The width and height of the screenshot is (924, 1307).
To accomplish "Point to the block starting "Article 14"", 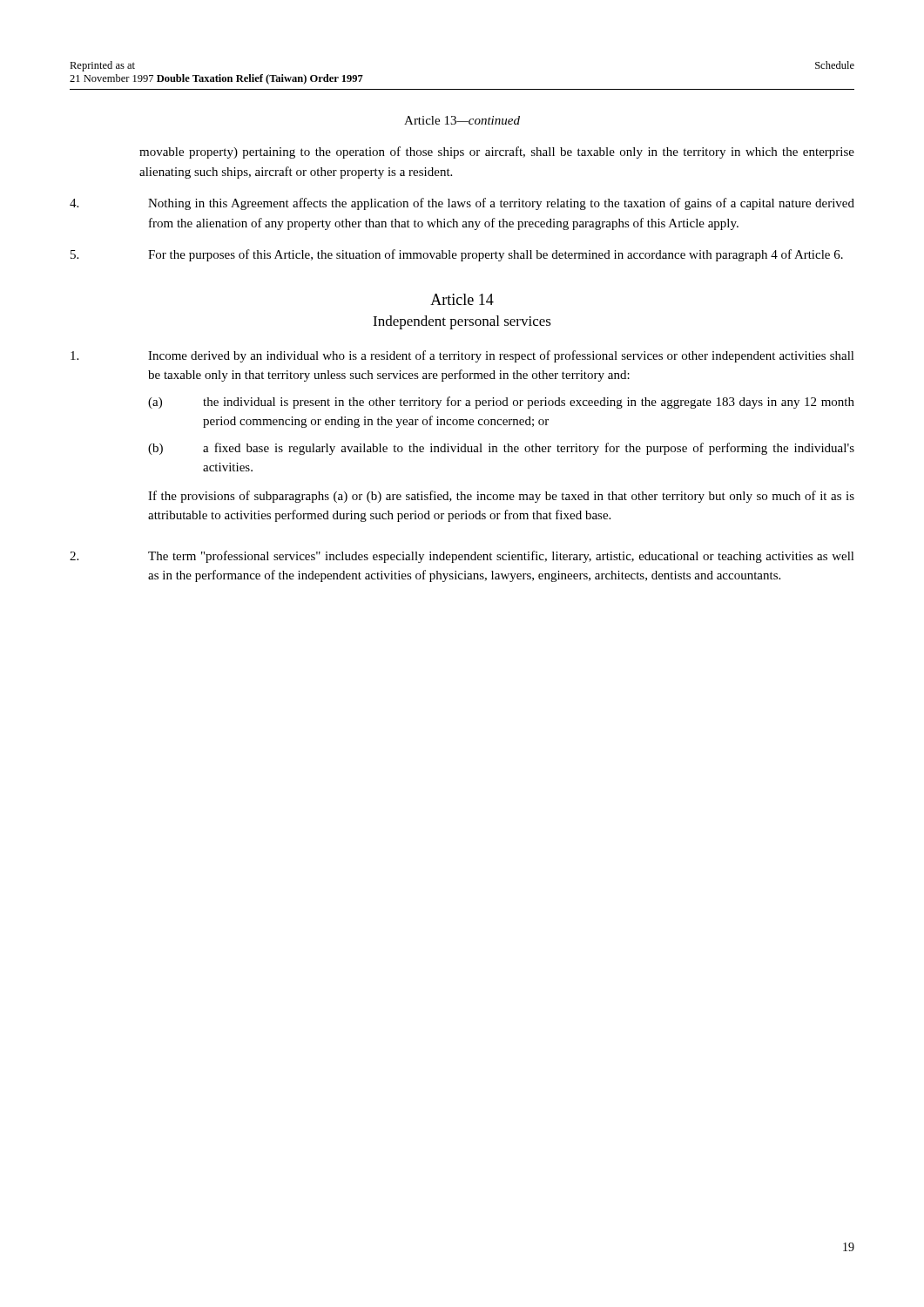I will tap(462, 299).
